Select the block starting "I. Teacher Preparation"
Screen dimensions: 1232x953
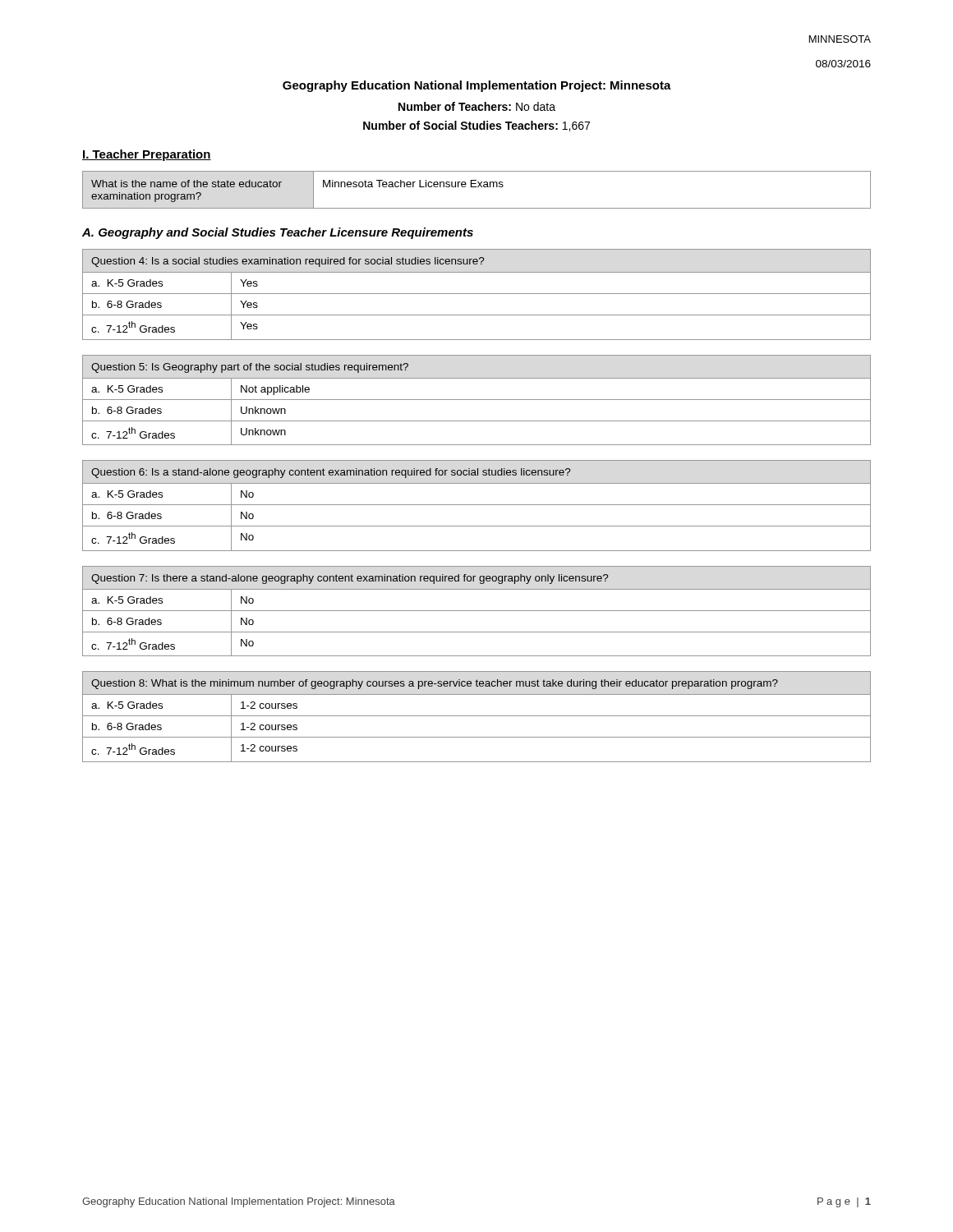click(146, 154)
